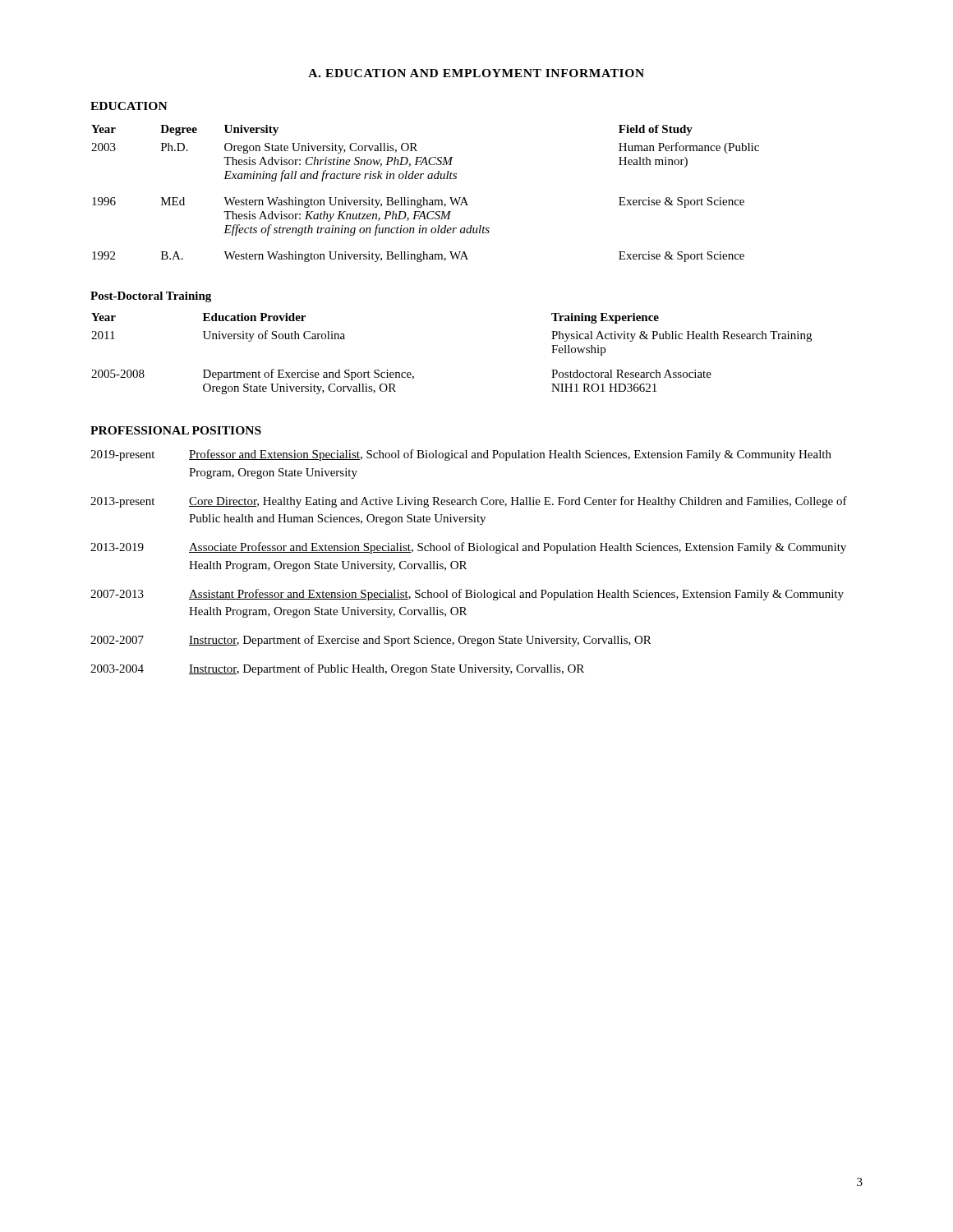Screen dimensions: 1232x953
Task: Locate the list item that says "2019-present Professor and Extension Specialist, School of Biological"
Action: pyautogui.click(x=476, y=464)
